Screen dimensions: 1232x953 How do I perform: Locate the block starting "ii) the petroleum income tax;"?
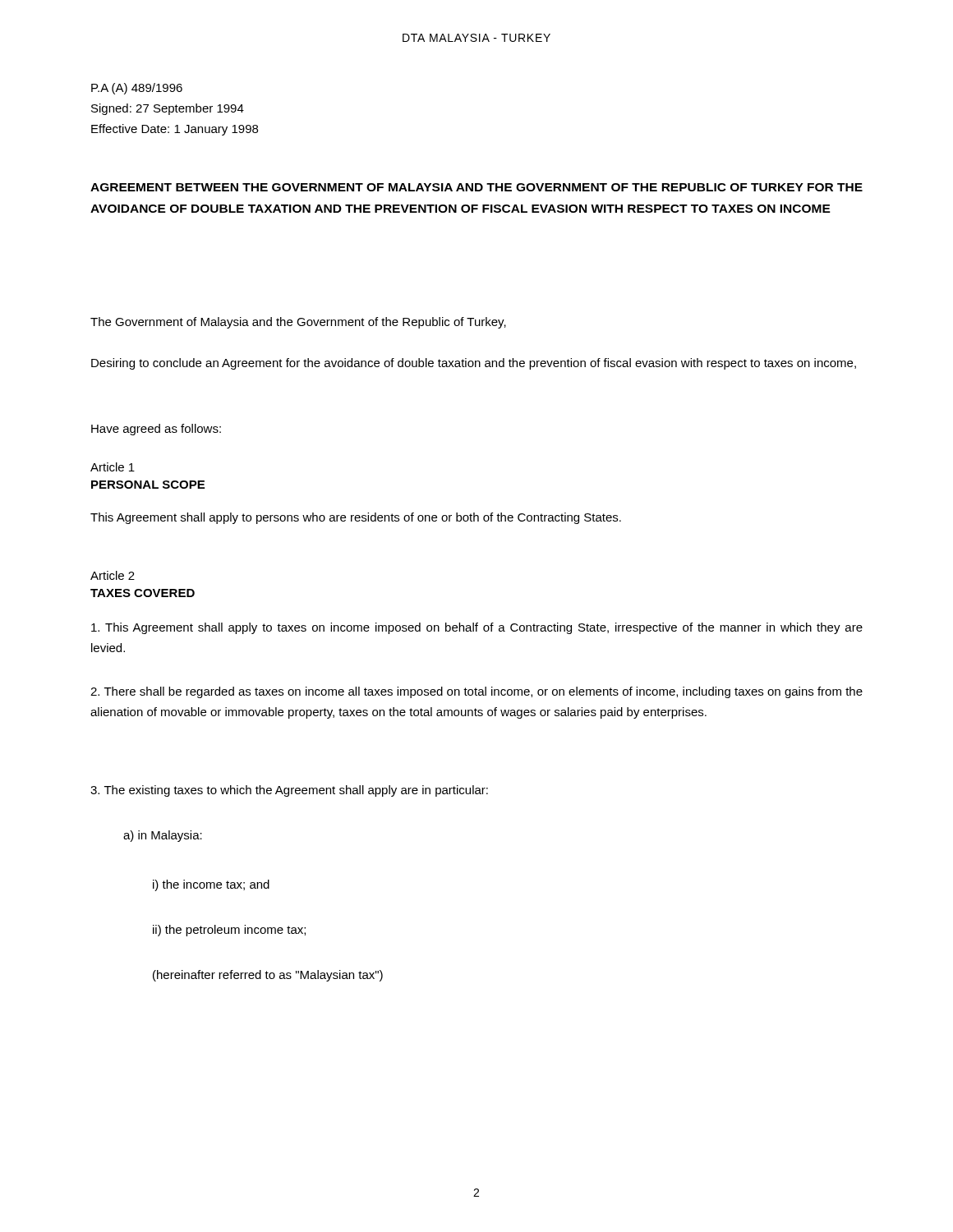tap(229, 929)
